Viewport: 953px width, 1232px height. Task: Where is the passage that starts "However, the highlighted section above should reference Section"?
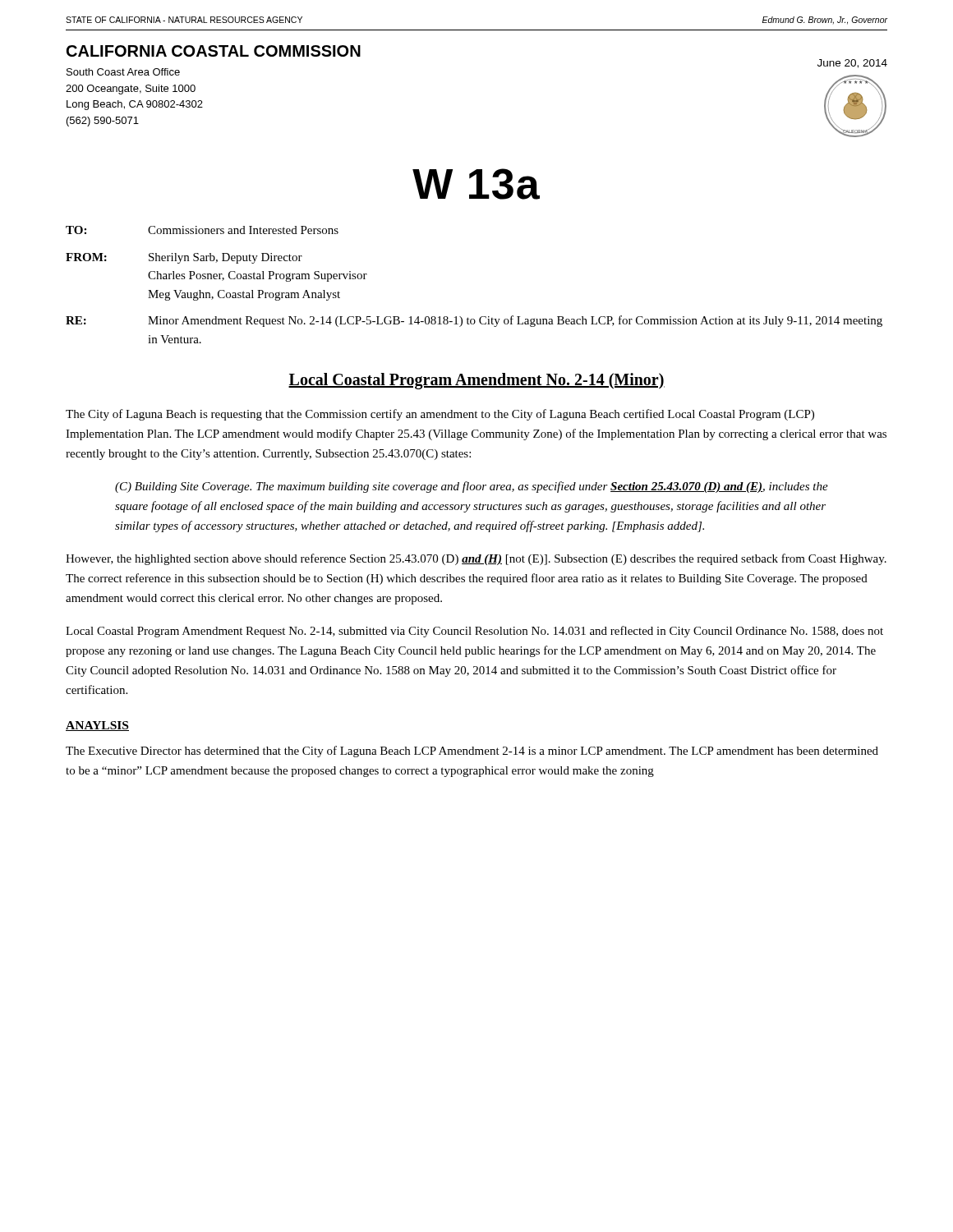click(x=476, y=578)
